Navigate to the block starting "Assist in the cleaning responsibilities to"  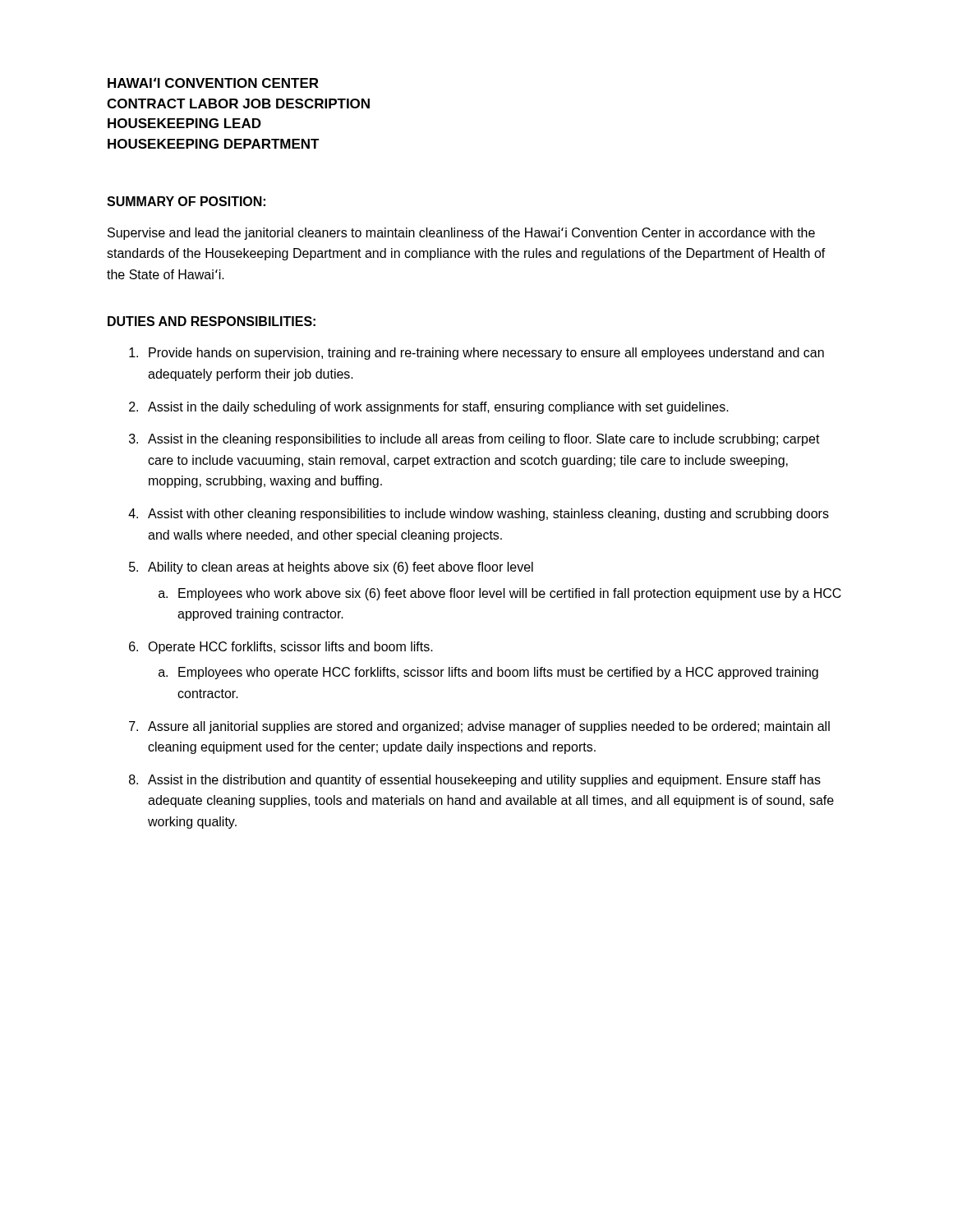pos(484,460)
